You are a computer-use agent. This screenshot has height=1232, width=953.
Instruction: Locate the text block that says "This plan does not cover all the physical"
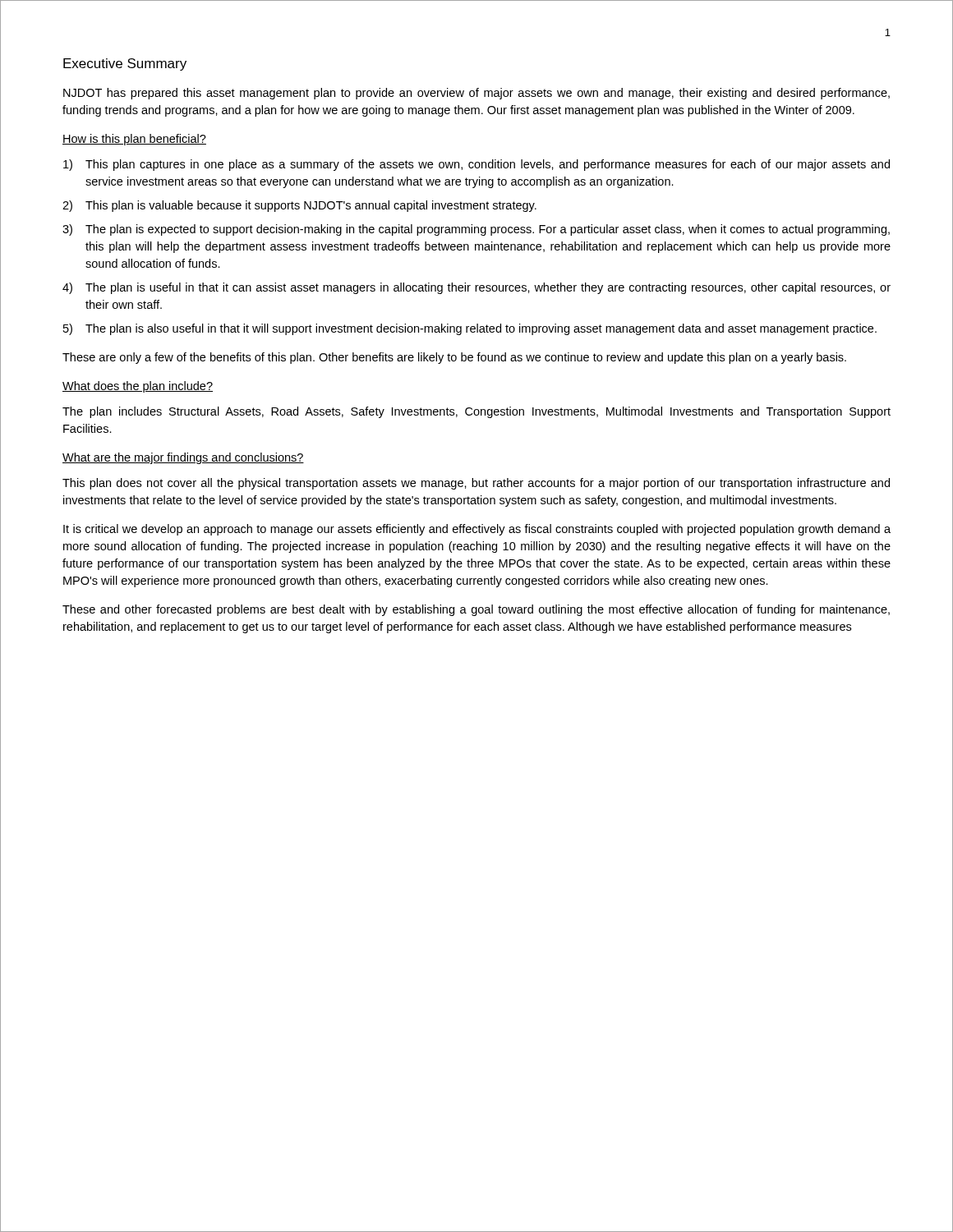476,492
